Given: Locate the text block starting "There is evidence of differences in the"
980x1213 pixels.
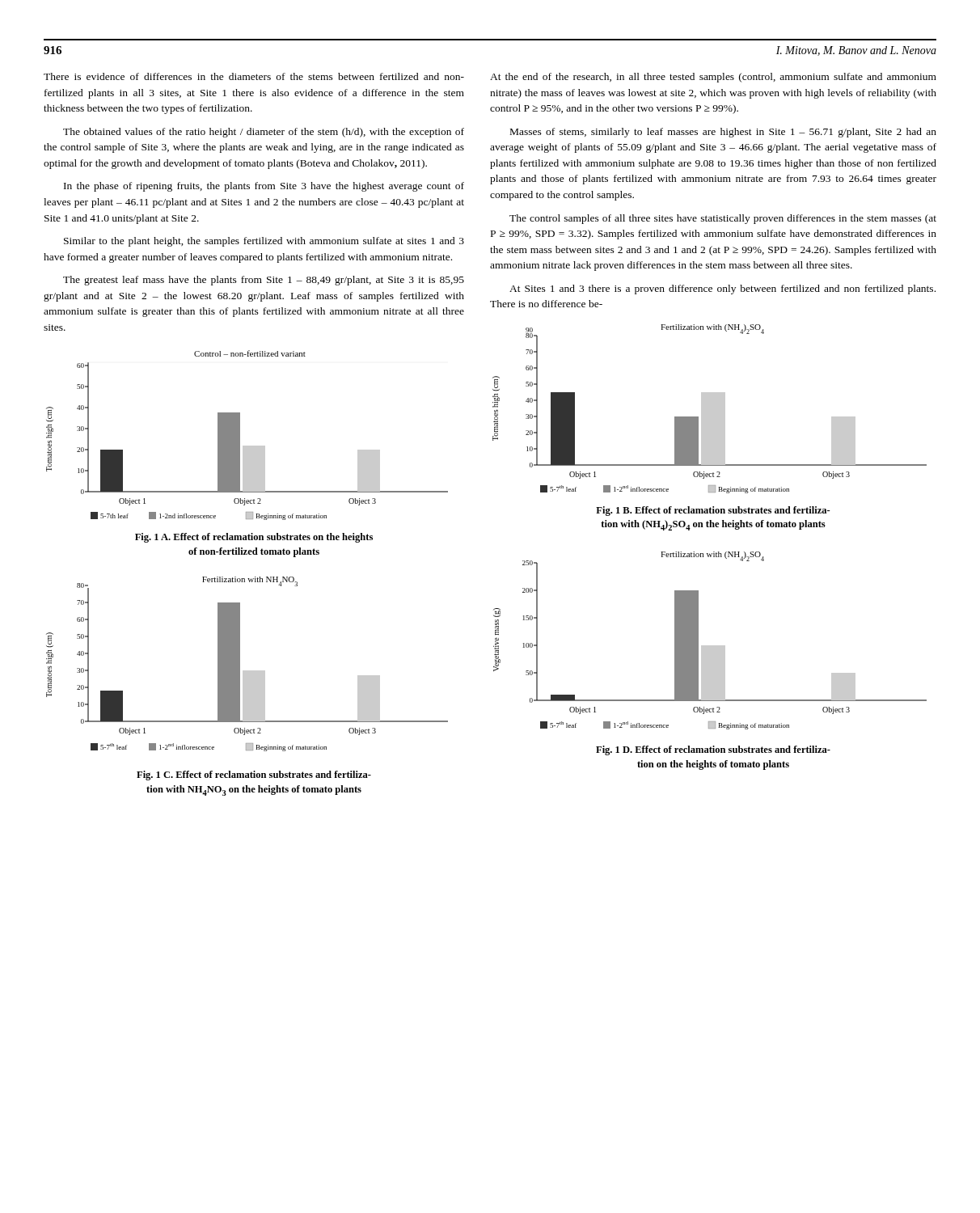Looking at the screenshot, I should pyautogui.click(x=254, y=202).
